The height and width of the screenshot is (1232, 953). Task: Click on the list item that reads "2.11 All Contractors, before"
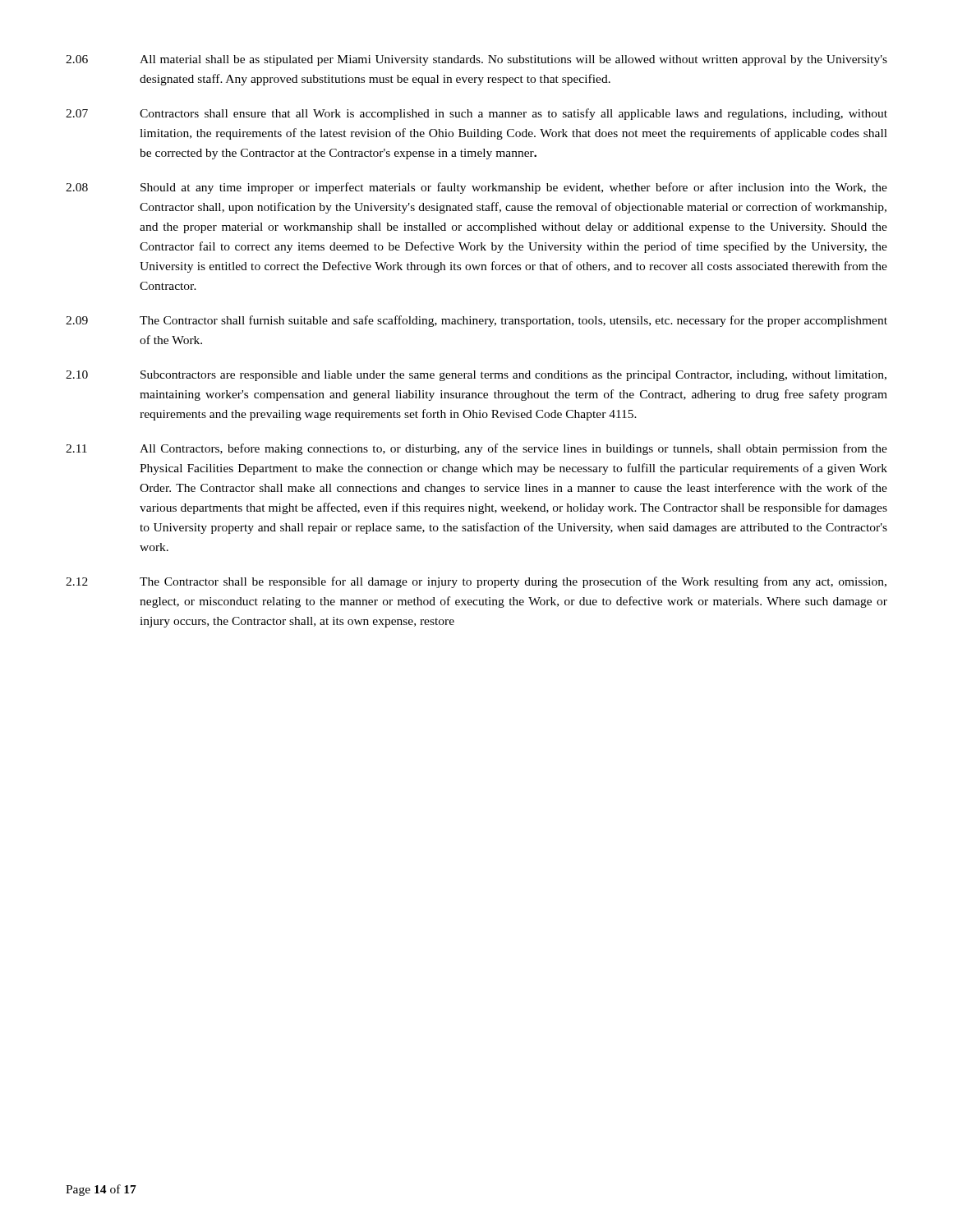(476, 498)
